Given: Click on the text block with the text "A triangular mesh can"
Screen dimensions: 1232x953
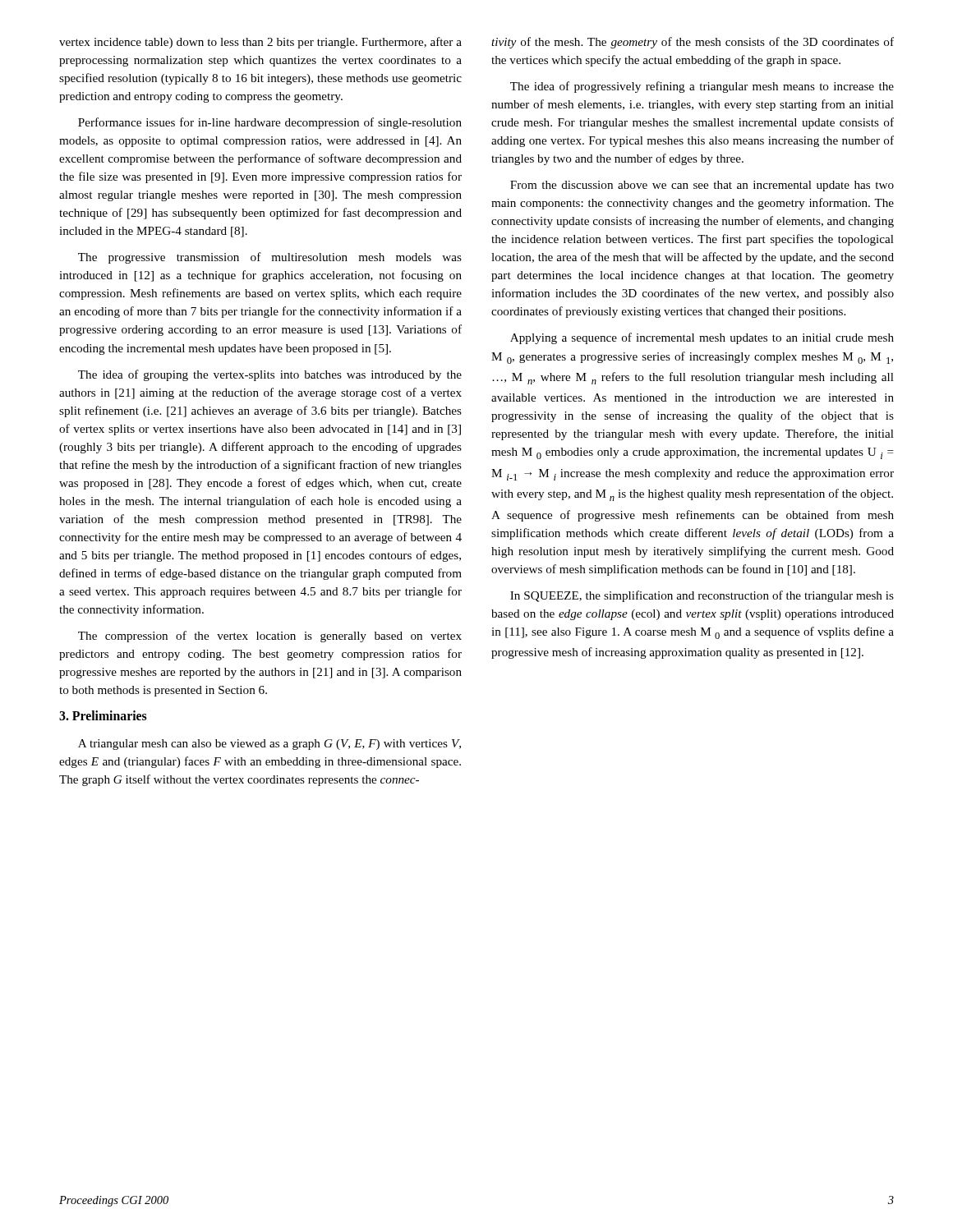Looking at the screenshot, I should click(260, 761).
